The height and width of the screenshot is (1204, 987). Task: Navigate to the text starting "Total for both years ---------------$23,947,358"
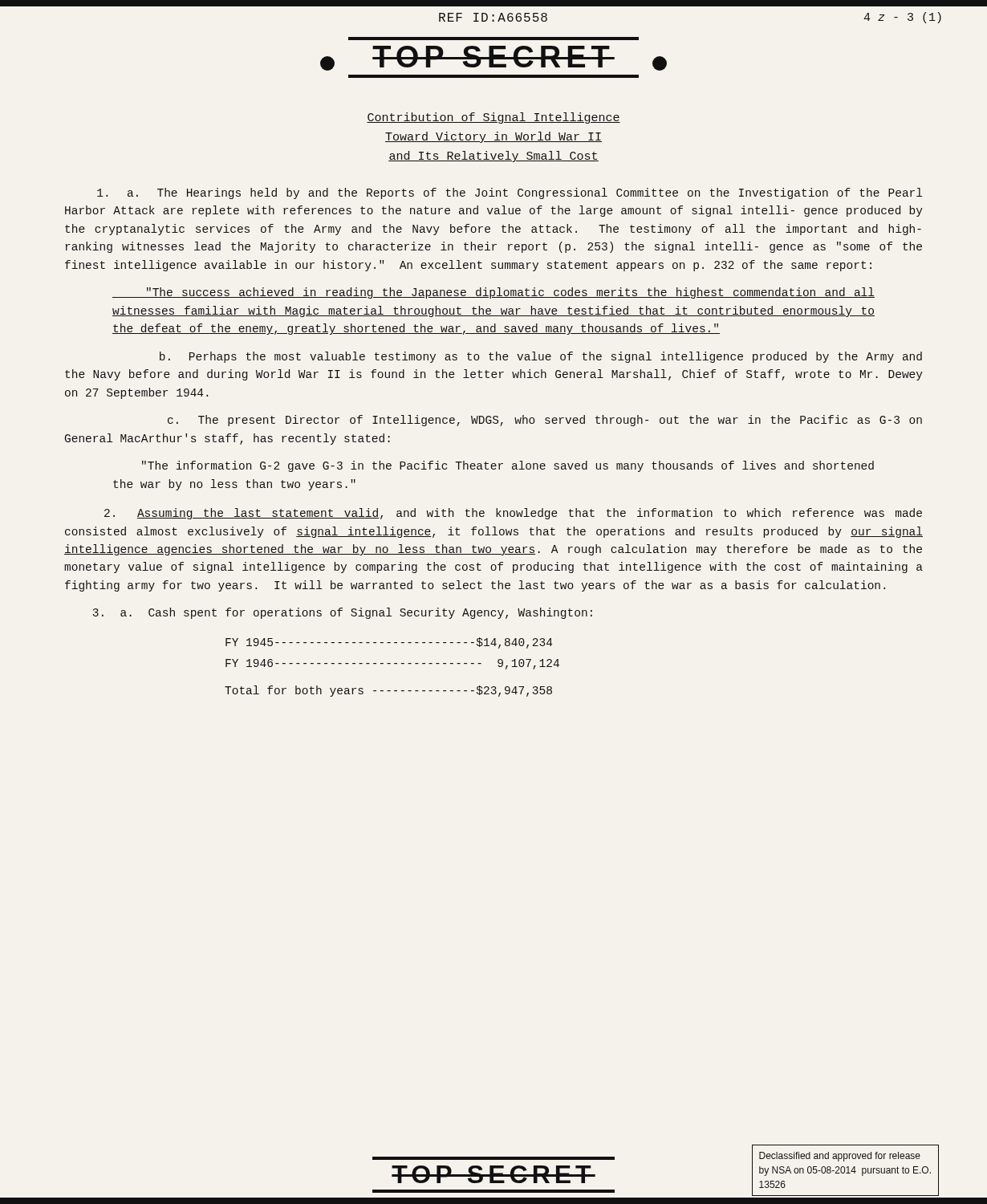389,691
